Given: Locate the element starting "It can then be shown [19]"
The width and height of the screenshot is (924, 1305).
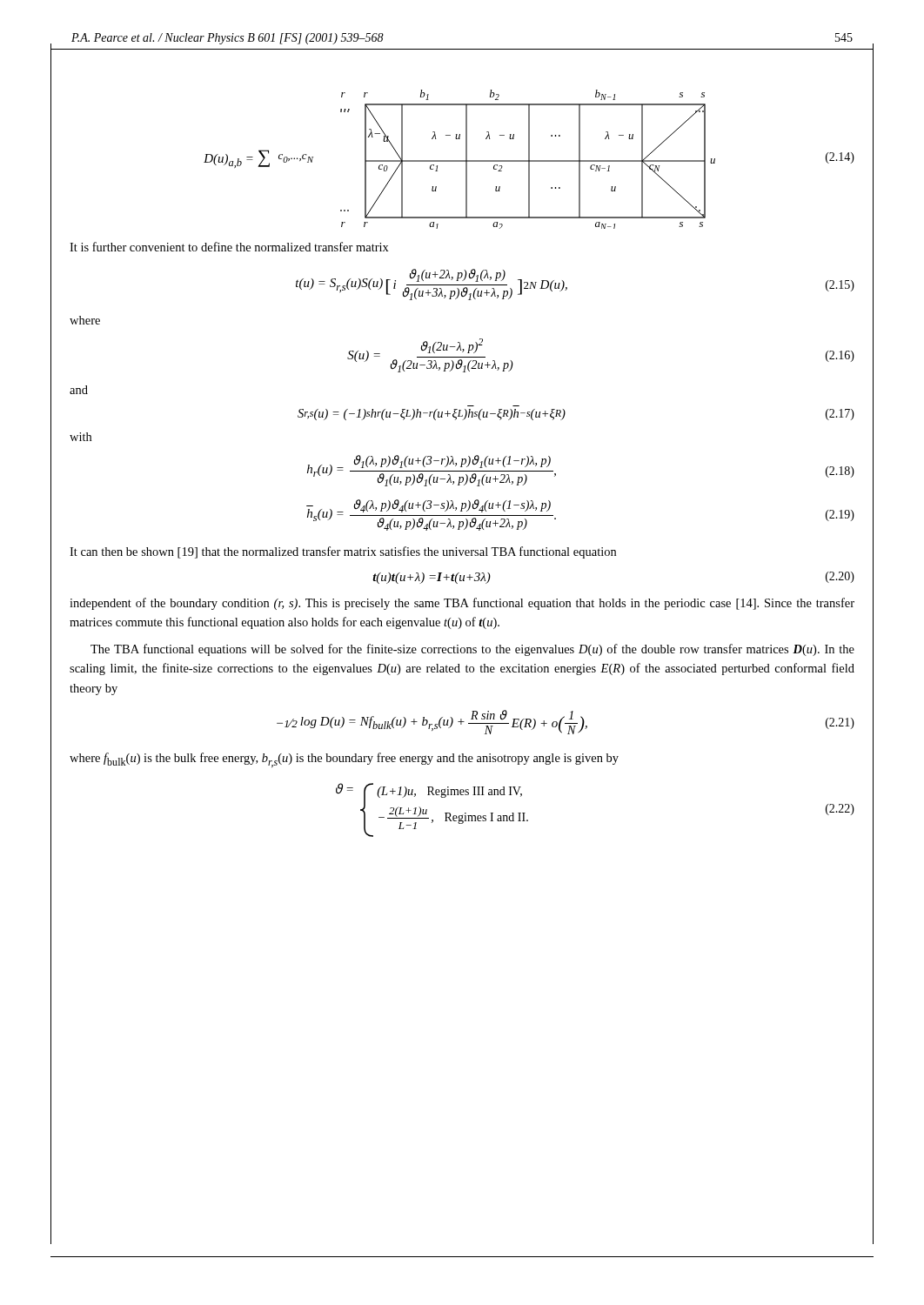Looking at the screenshot, I should point(343,551).
